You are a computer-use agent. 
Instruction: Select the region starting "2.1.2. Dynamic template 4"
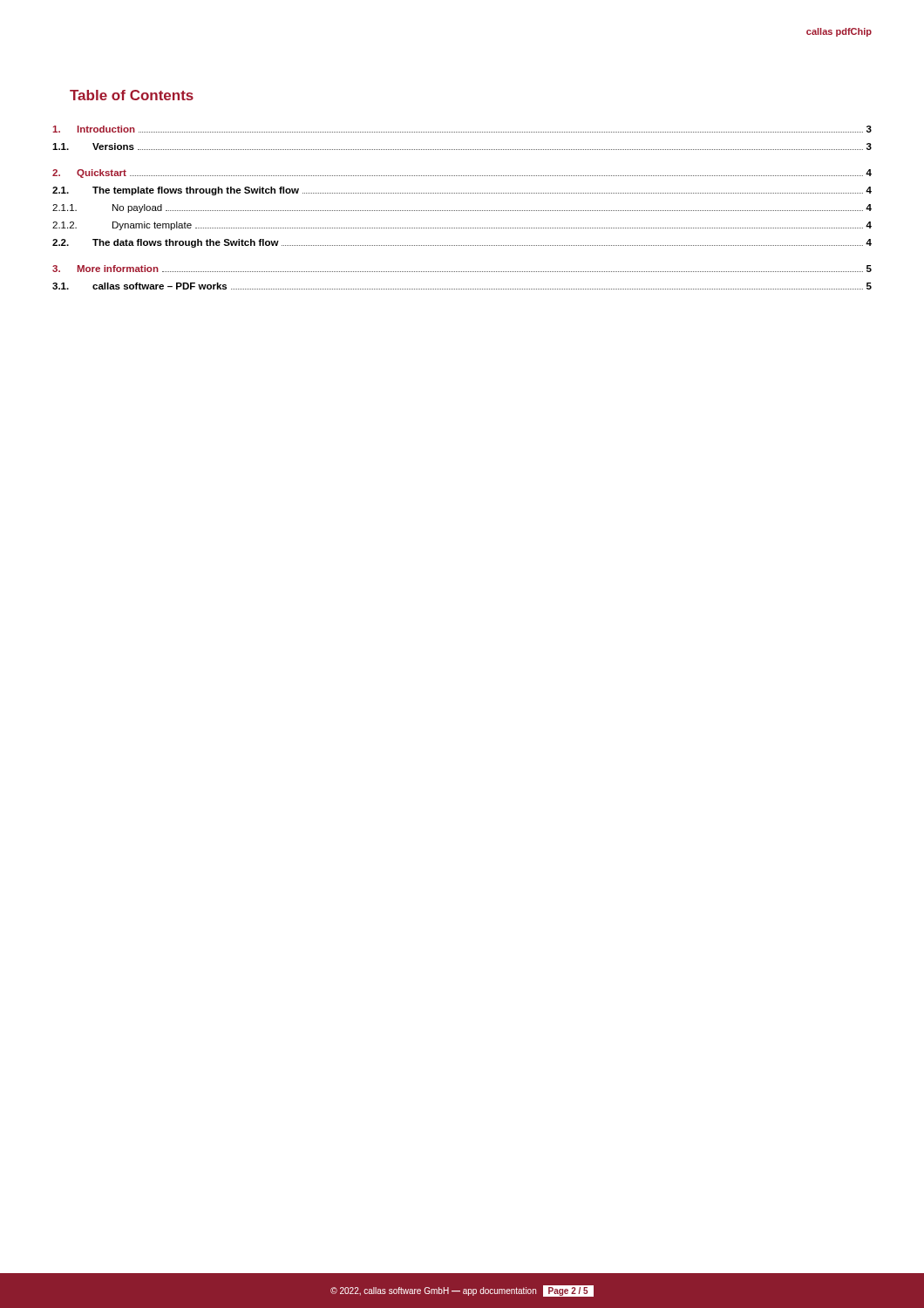(x=462, y=225)
